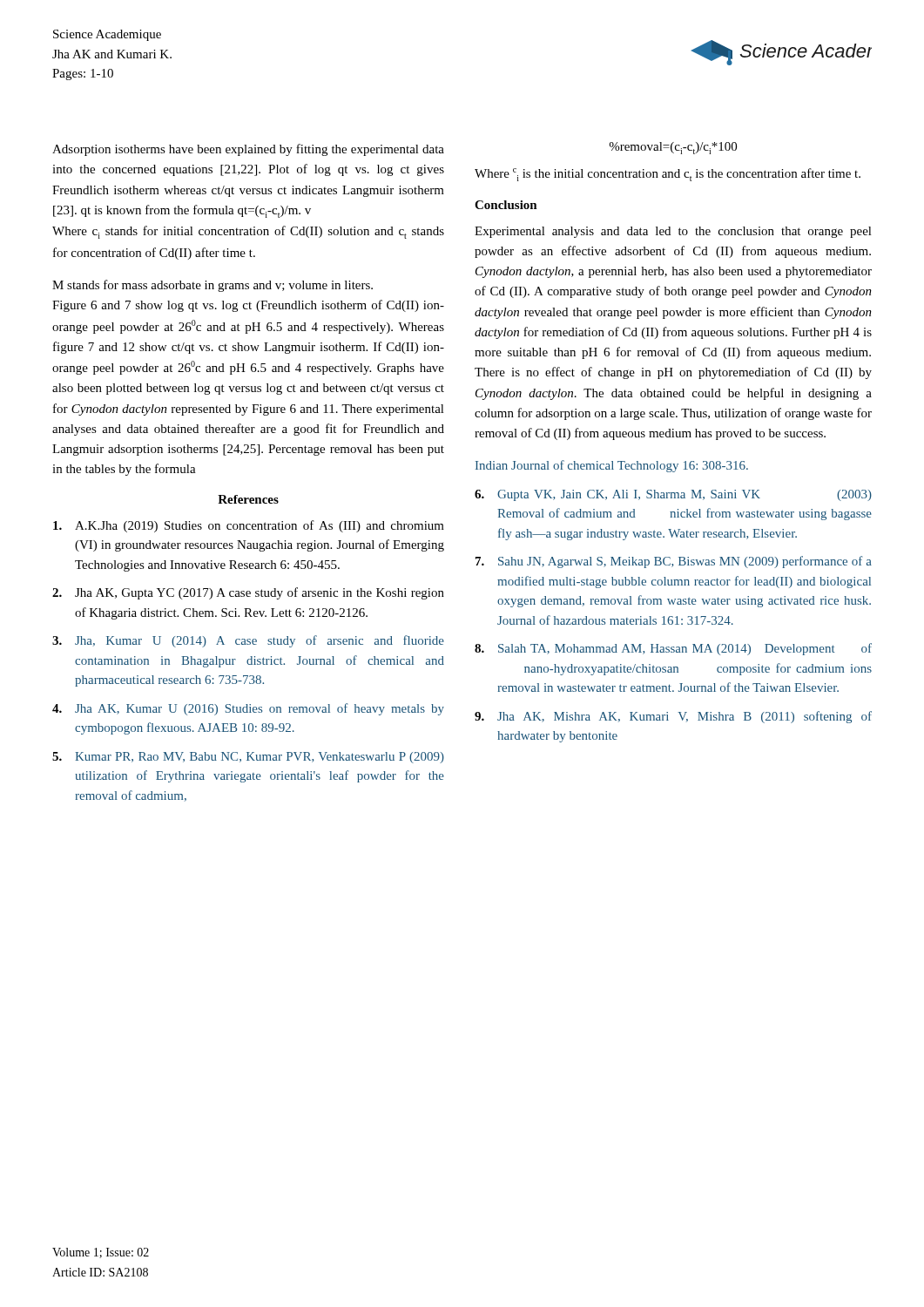Click the passage that begins "2. Jha AK, Gupta YC (2017)"

248,603
